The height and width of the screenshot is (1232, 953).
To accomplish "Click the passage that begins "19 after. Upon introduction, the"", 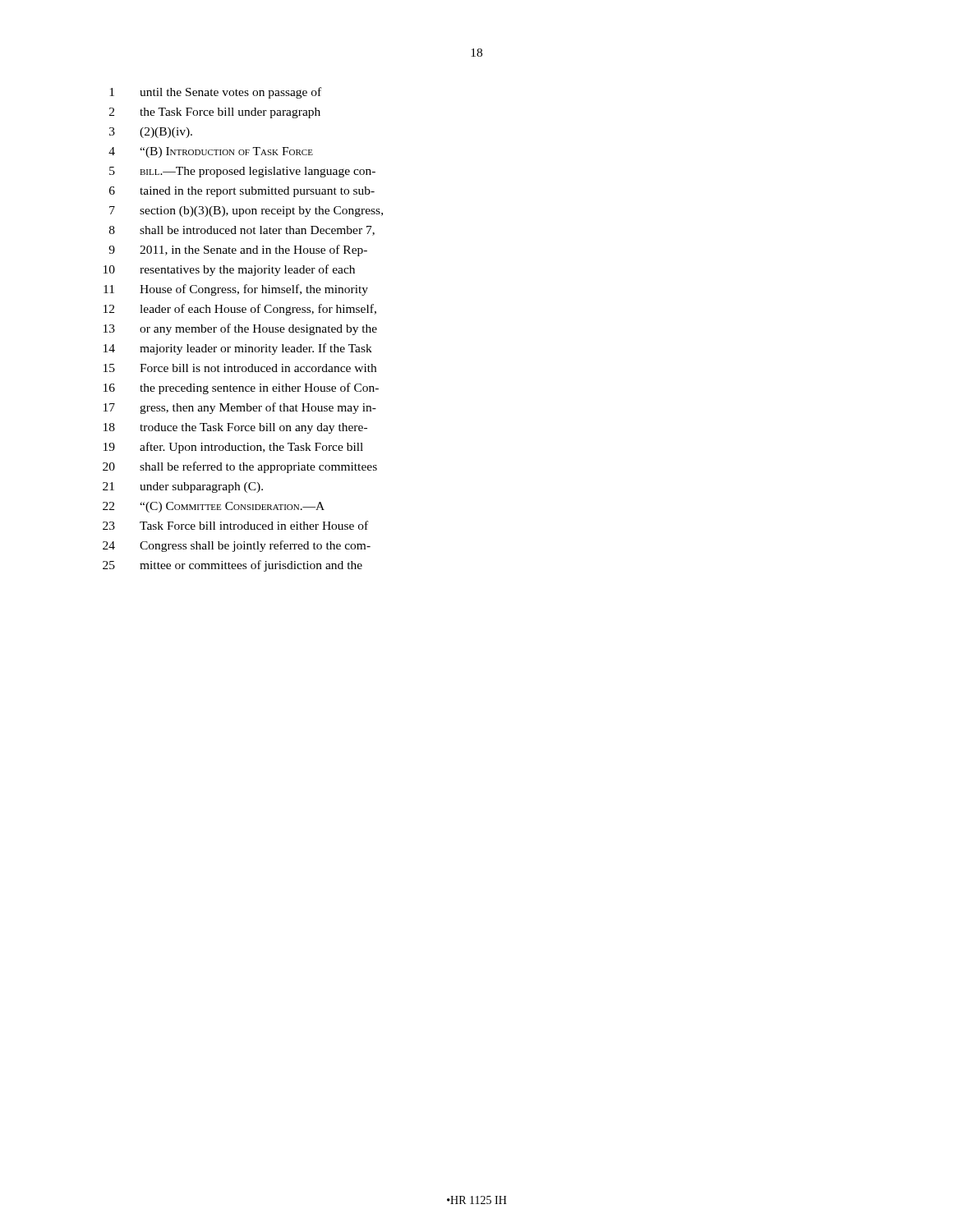I will pyautogui.click(x=233, y=448).
